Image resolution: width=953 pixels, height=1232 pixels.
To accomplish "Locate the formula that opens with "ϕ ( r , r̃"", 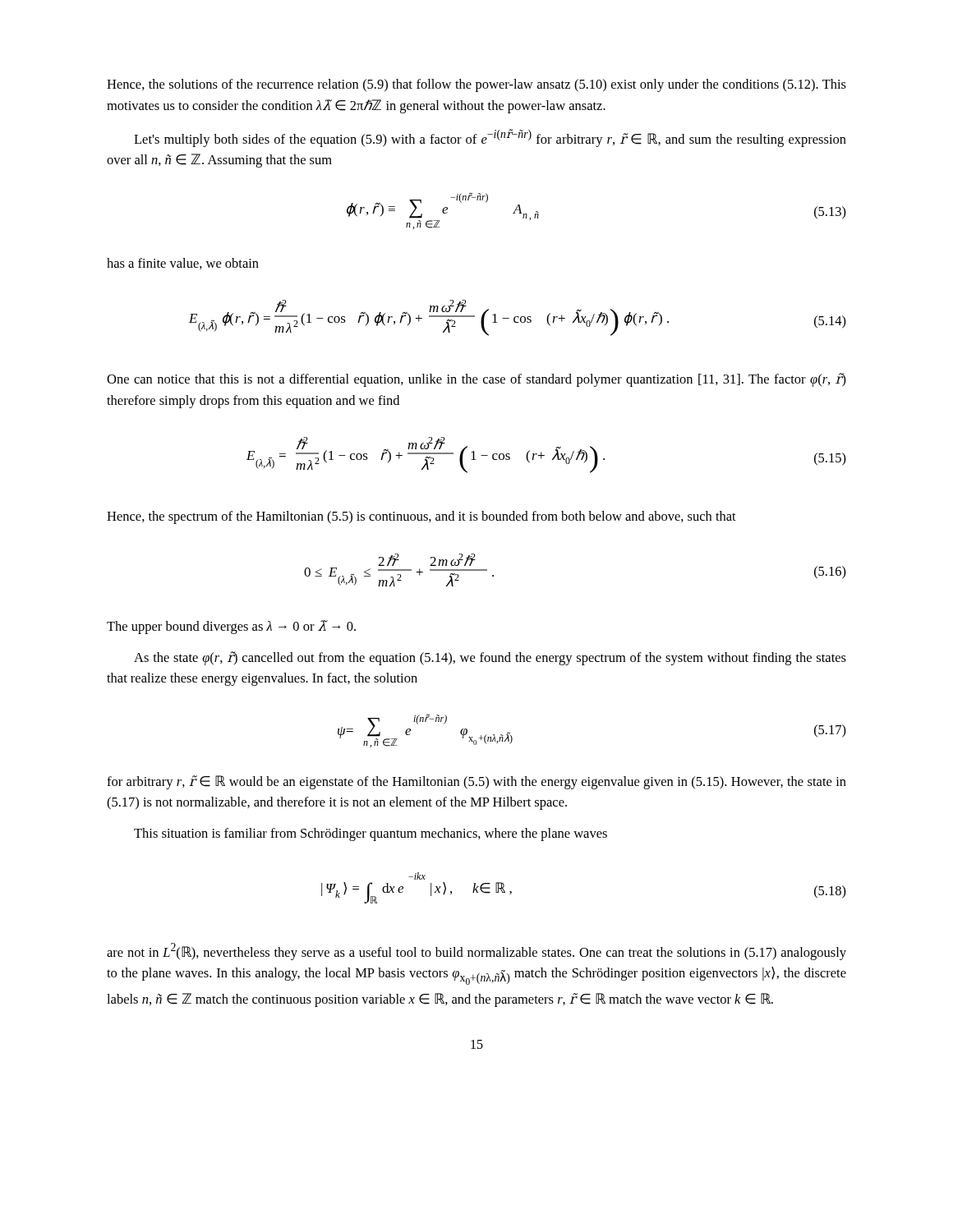I will click(414, 211).
